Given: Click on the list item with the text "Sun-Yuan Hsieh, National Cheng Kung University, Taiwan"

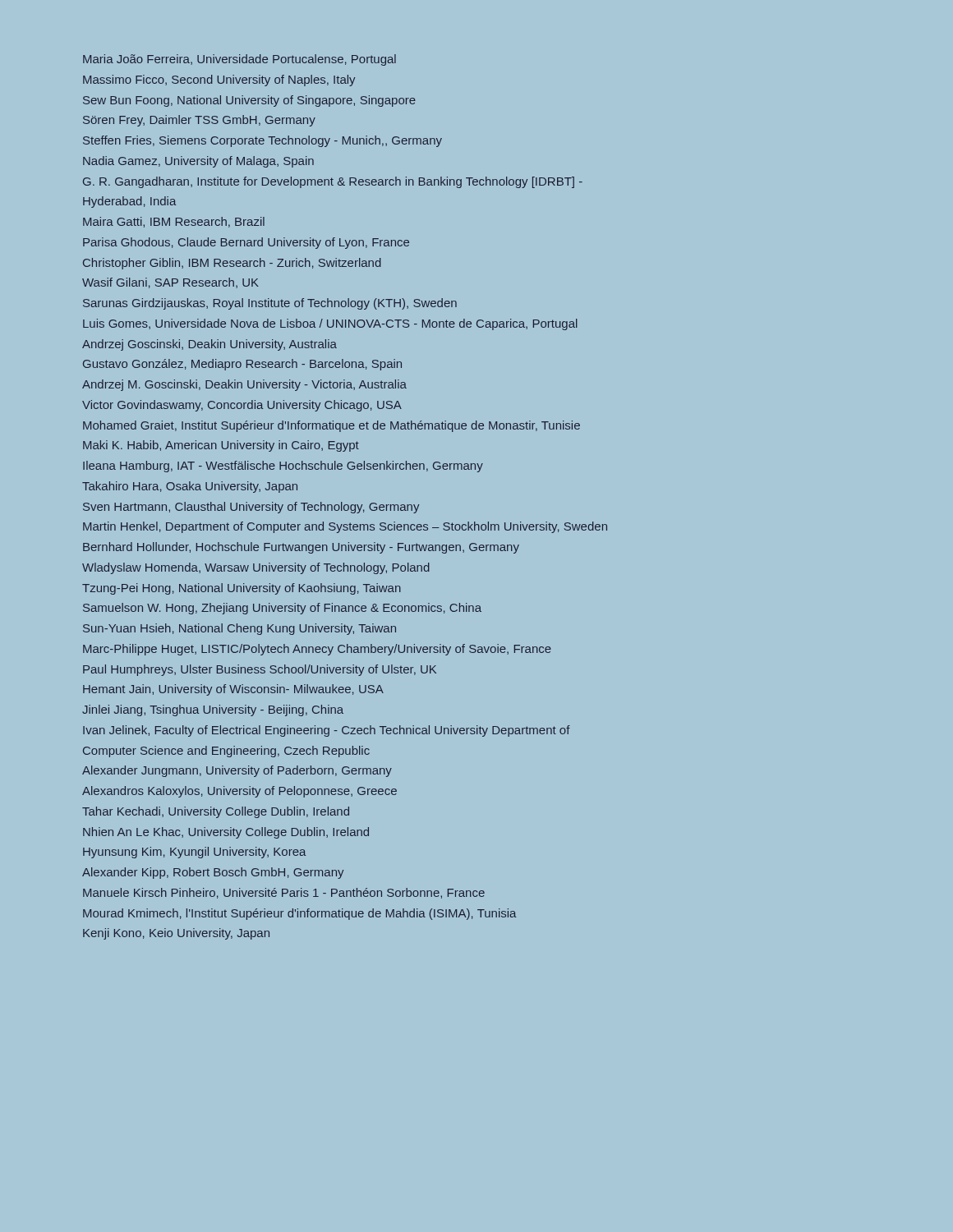Looking at the screenshot, I should (239, 628).
